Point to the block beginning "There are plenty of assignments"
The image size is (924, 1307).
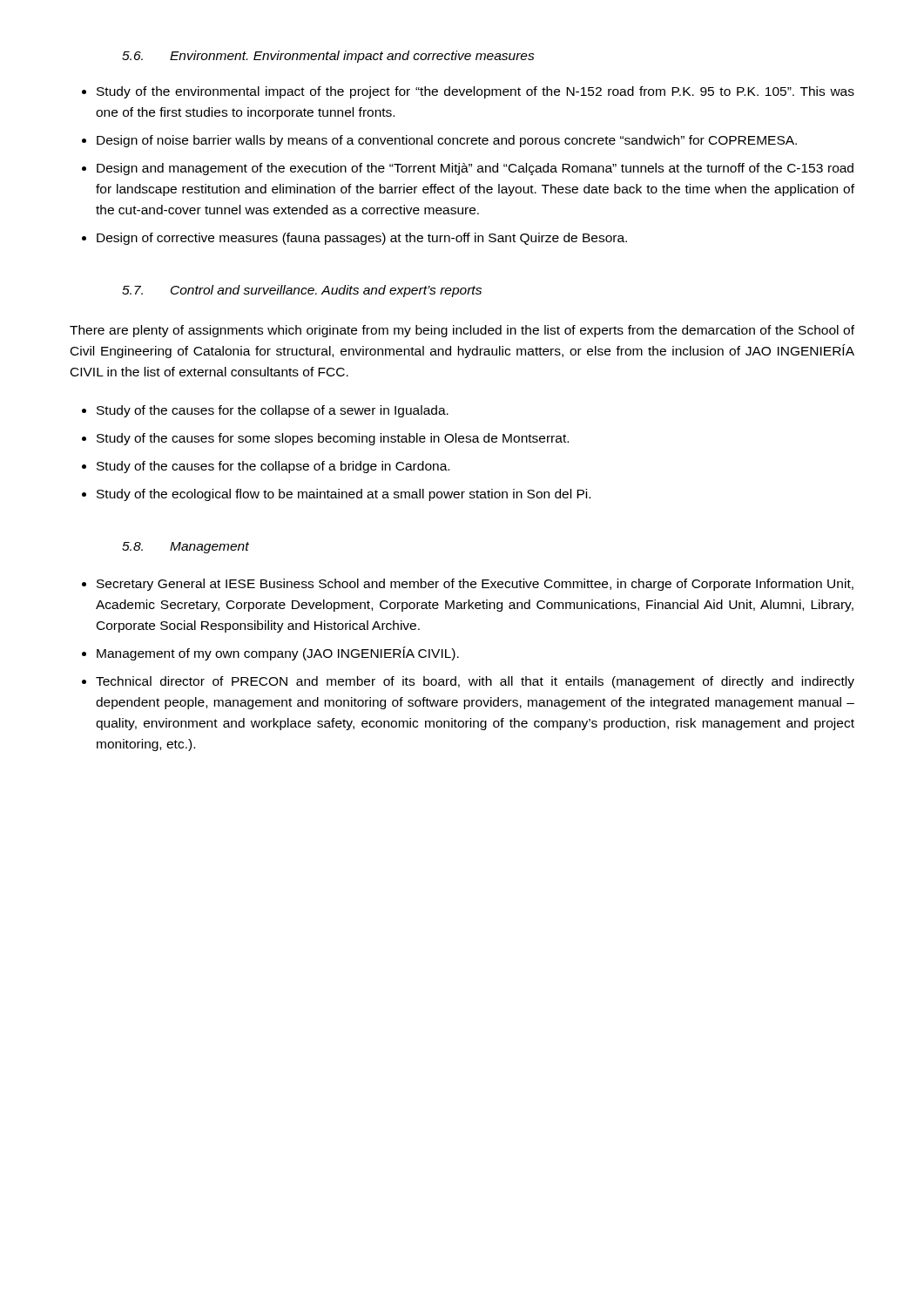click(x=462, y=350)
